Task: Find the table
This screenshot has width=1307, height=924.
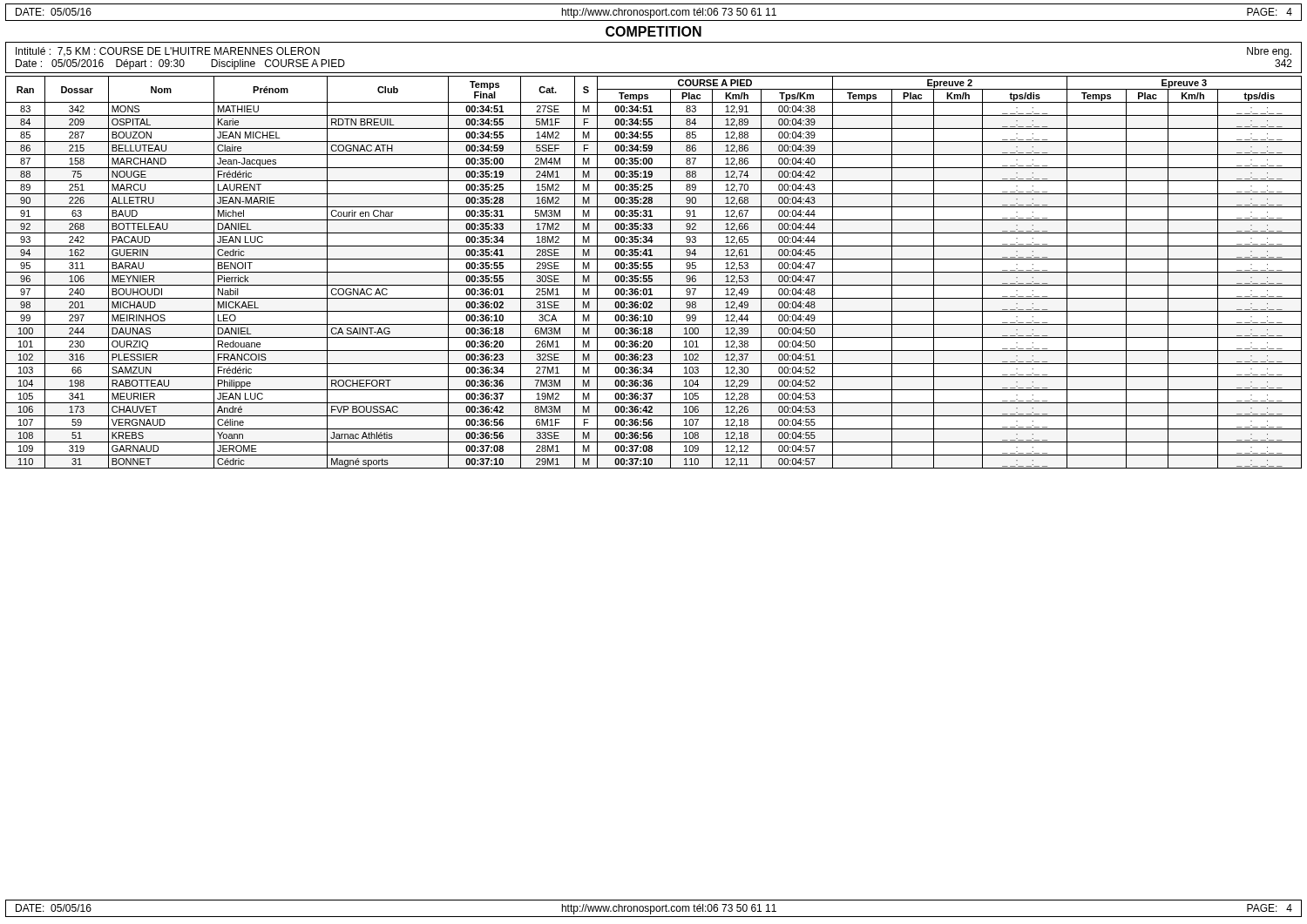Action: coord(654,272)
